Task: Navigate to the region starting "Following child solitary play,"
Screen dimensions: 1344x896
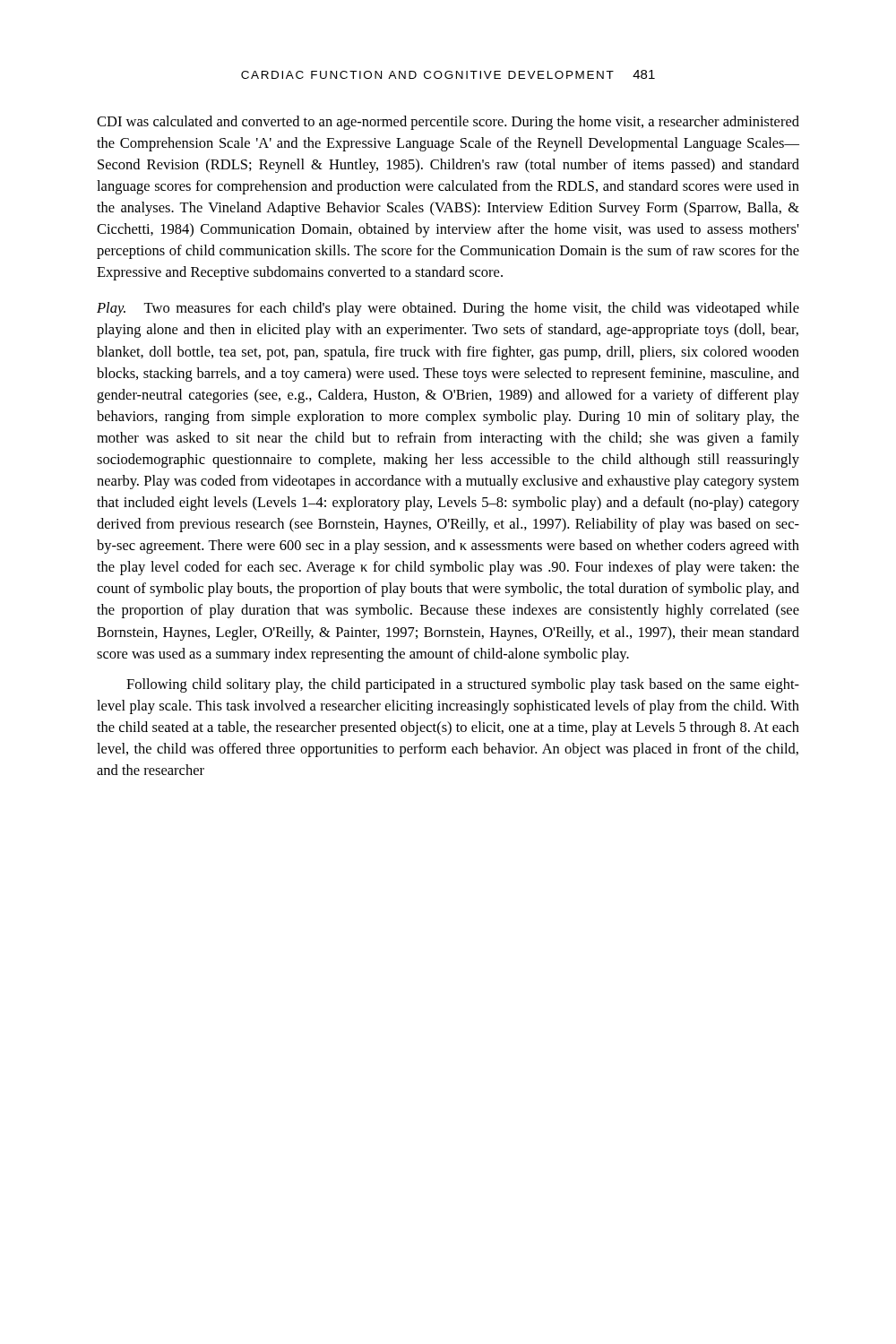Action: coord(448,727)
